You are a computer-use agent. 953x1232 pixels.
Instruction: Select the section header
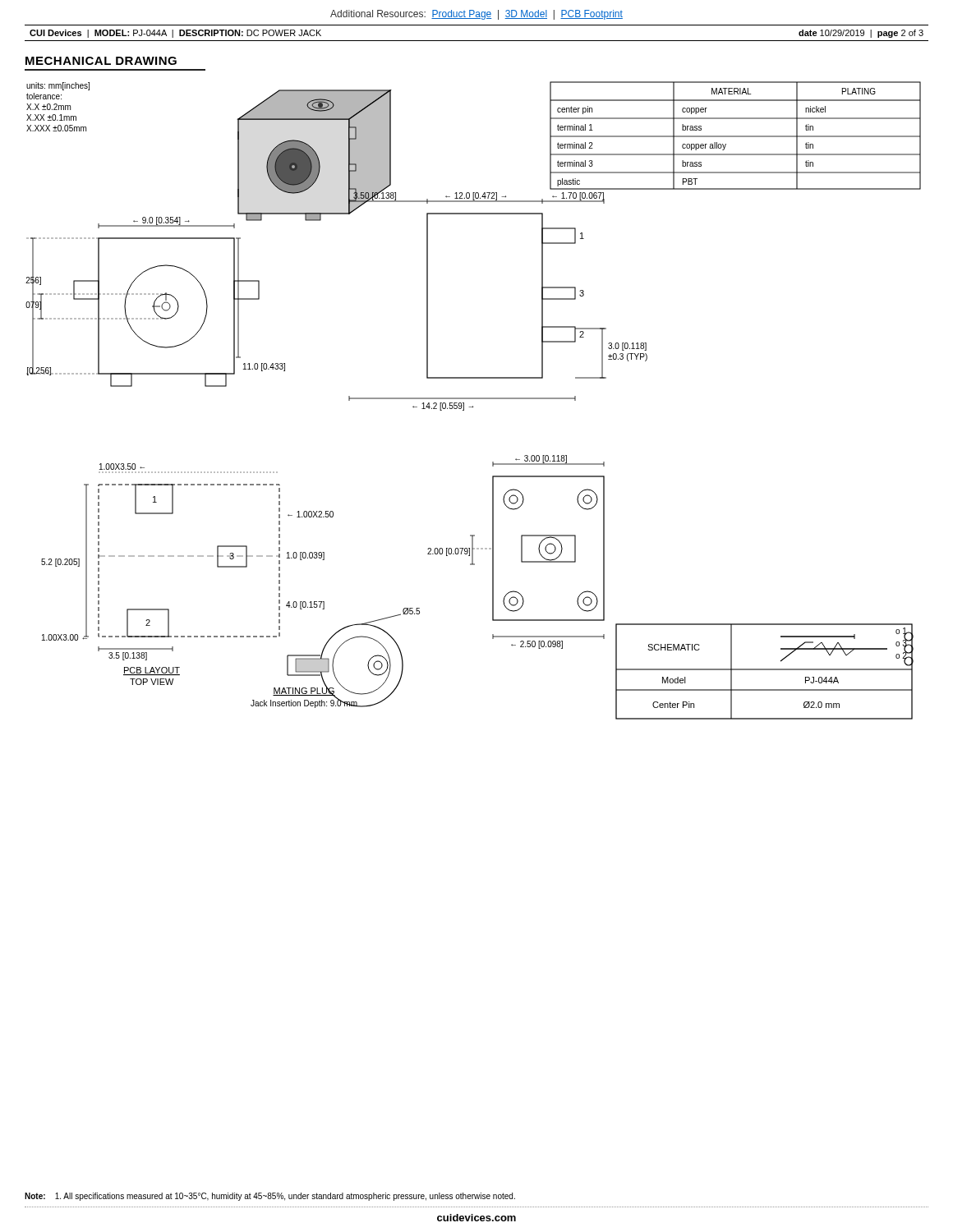tap(101, 60)
